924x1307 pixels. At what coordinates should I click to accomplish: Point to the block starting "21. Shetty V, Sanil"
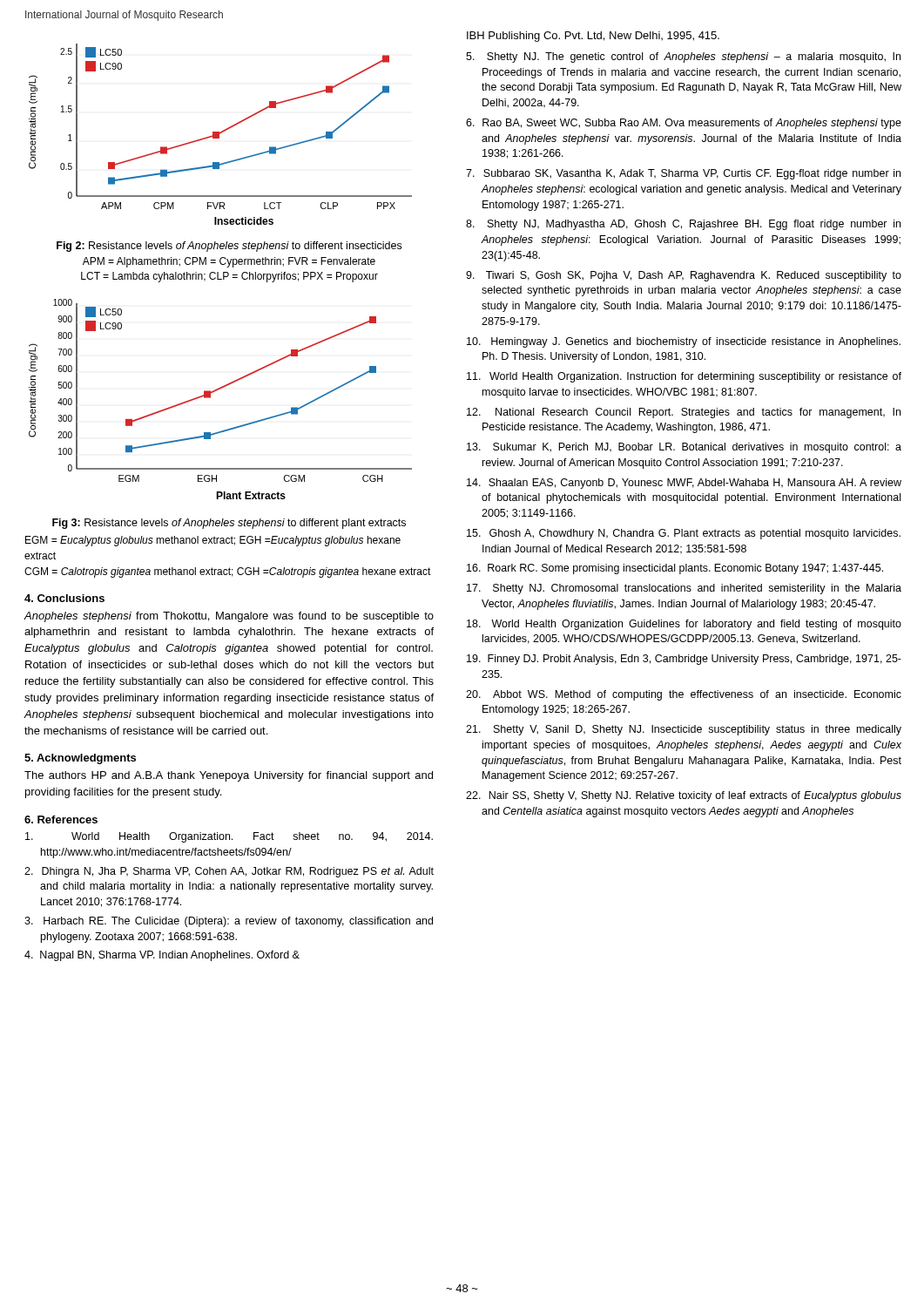coord(684,753)
